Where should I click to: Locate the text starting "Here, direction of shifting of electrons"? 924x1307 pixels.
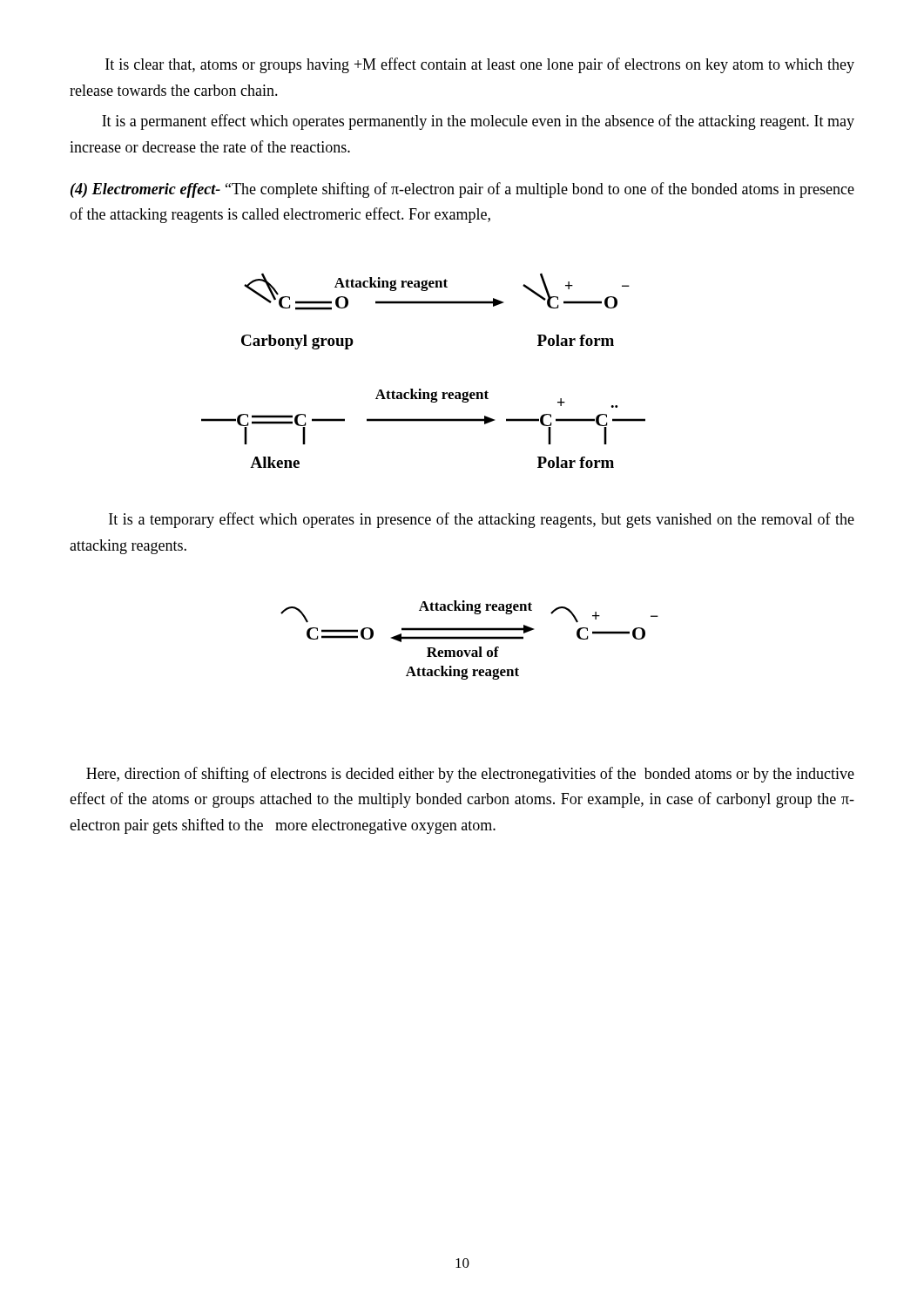[x=462, y=799]
